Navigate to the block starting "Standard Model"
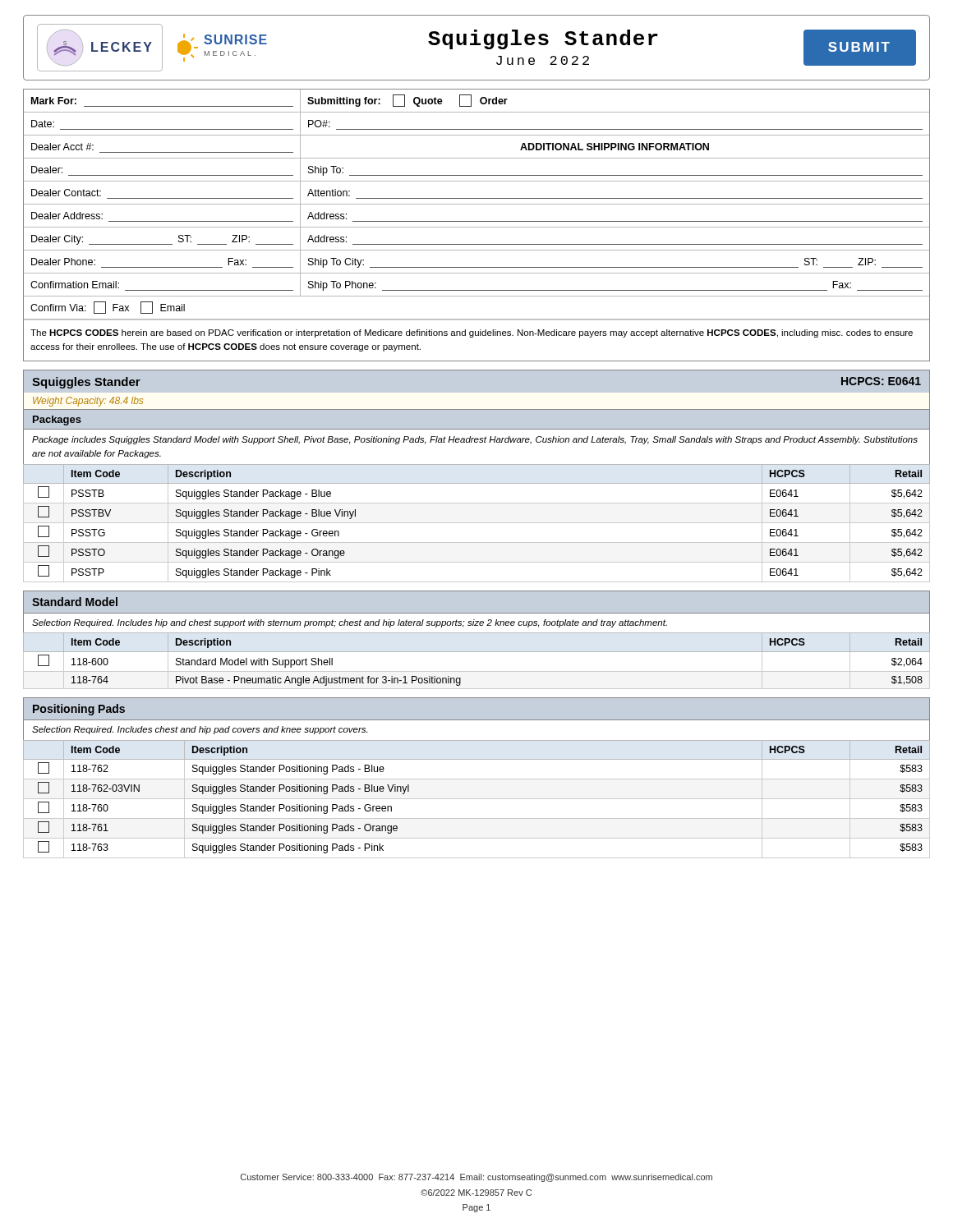Image resolution: width=953 pixels, height=1232 pixels. (75, 602)
